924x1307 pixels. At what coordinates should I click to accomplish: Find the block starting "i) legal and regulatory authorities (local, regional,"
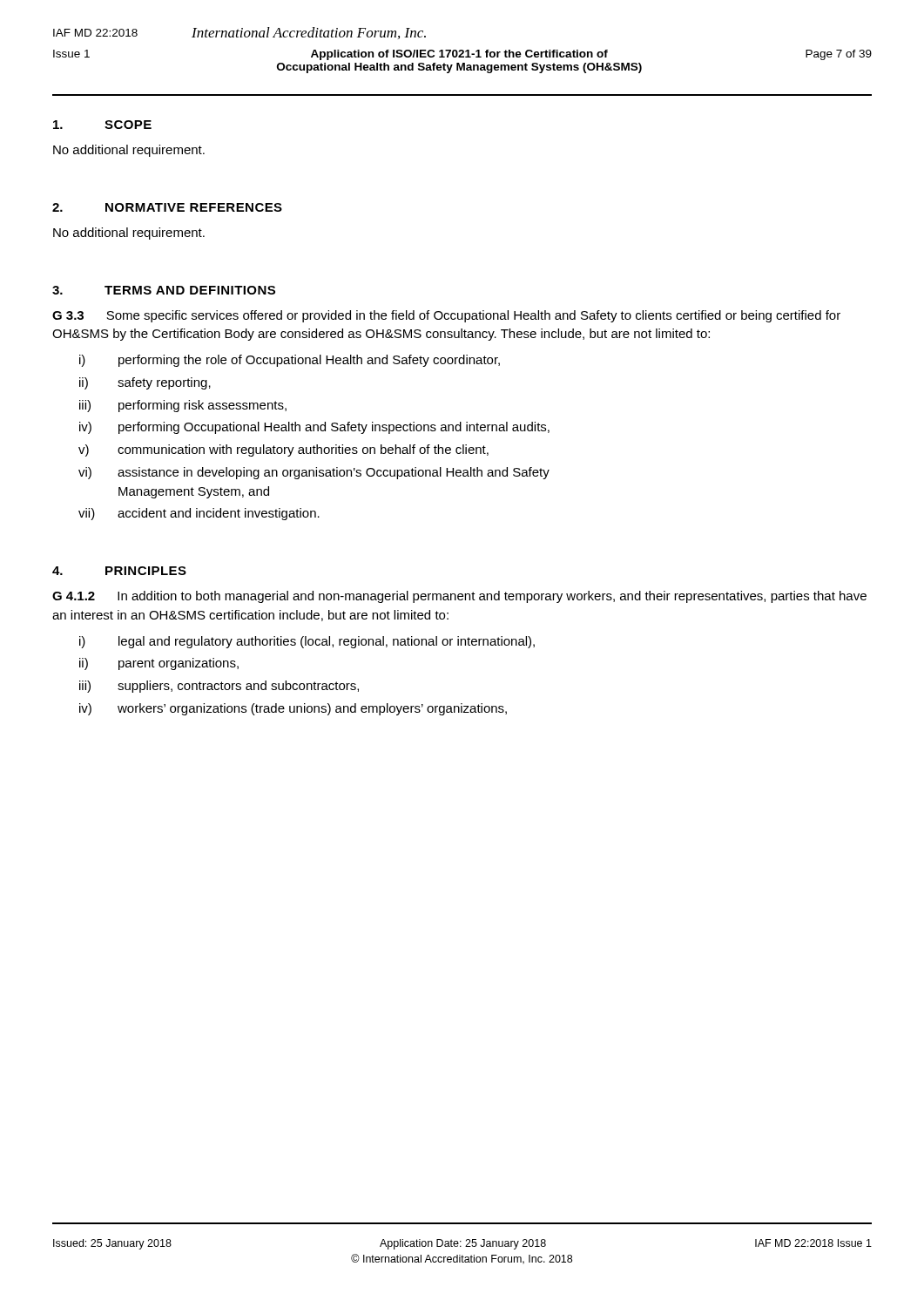coord(475,641)
